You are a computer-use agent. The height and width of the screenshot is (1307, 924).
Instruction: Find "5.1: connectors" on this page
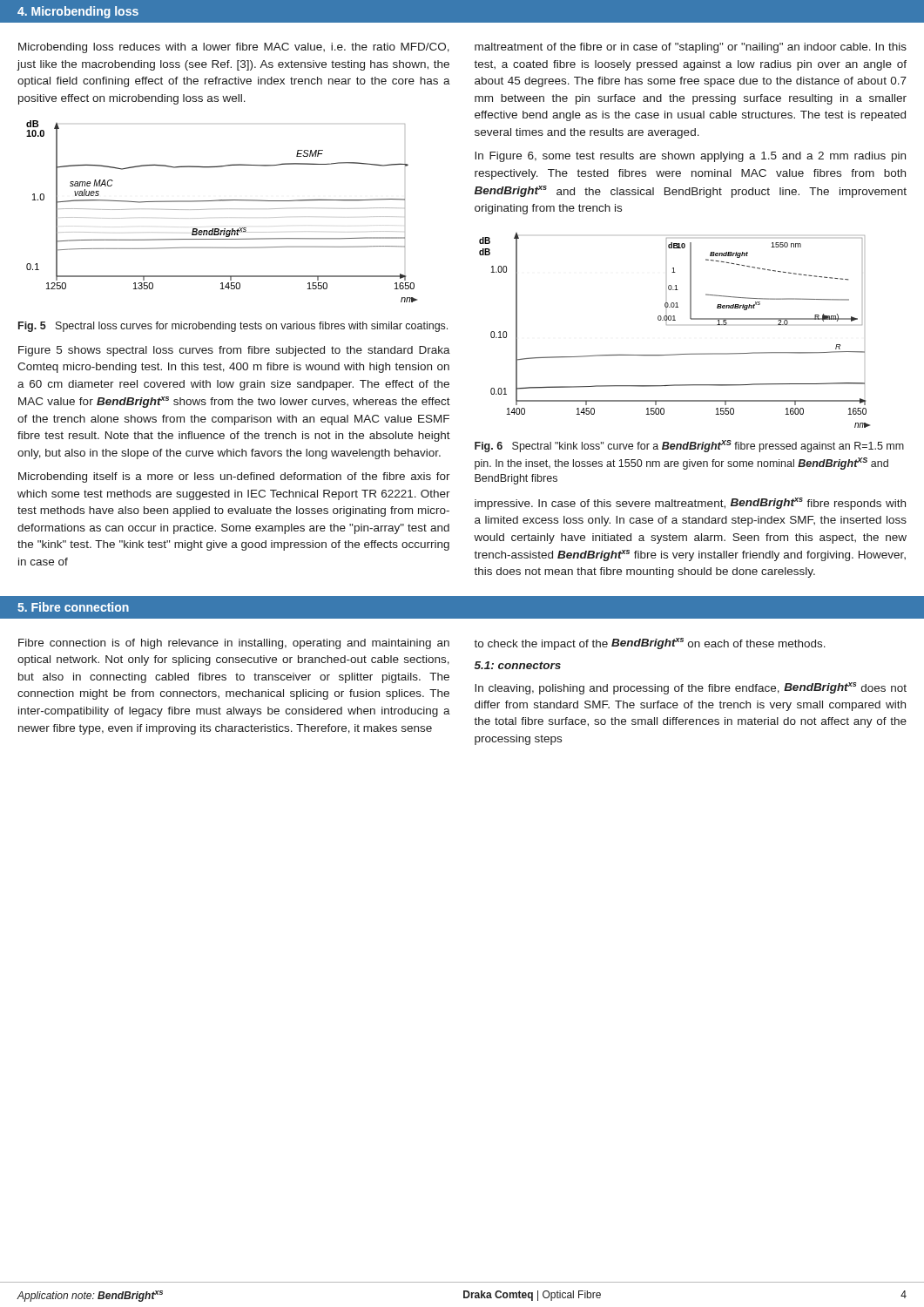click(x=518, y=665)
